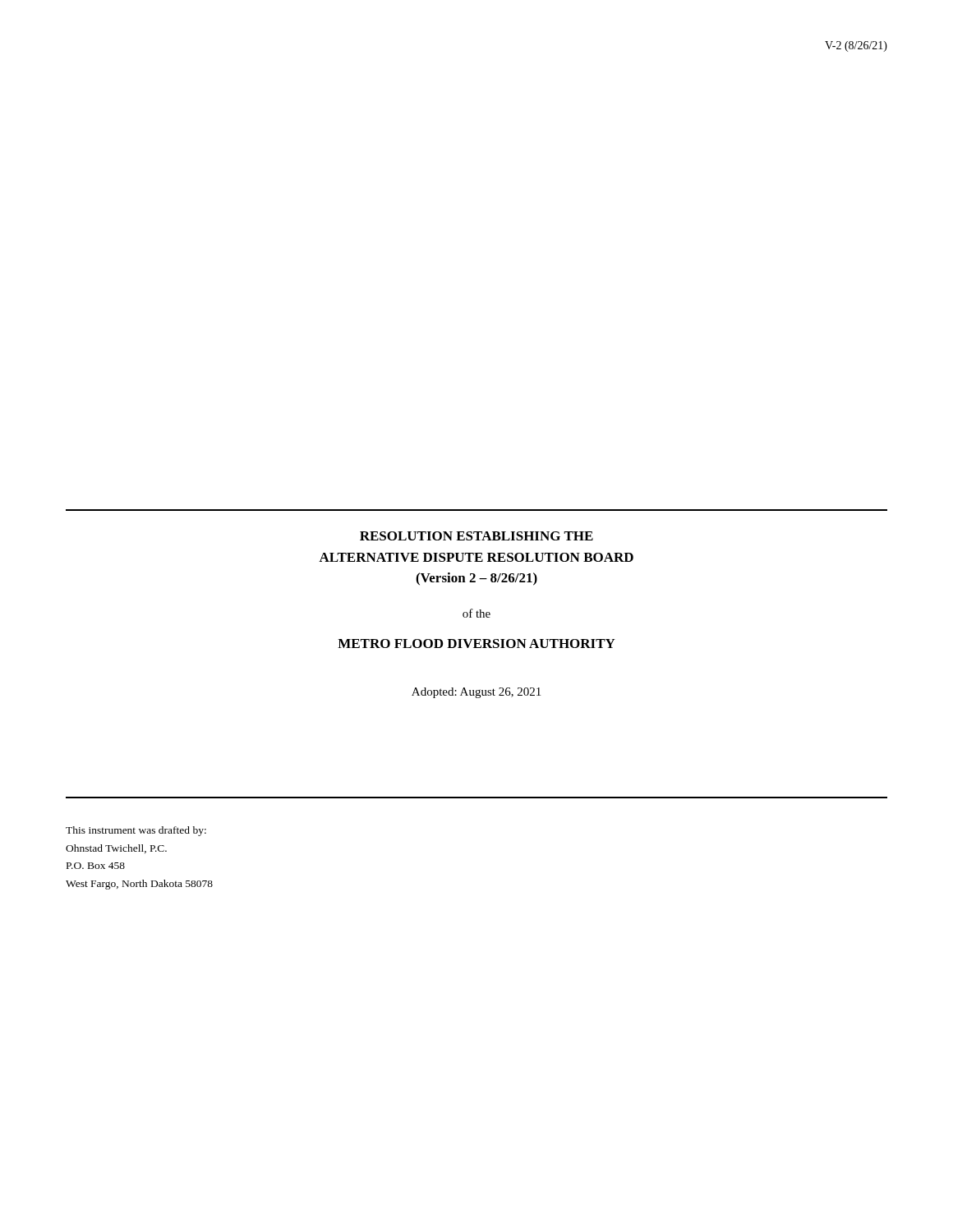
Task: Click on the title containing "RESOLUTION ESTABLISHING THE ALTERNATIVE DISPUTE RESOLUTION"
Action: pyautogui.click(x=476, y=612)
